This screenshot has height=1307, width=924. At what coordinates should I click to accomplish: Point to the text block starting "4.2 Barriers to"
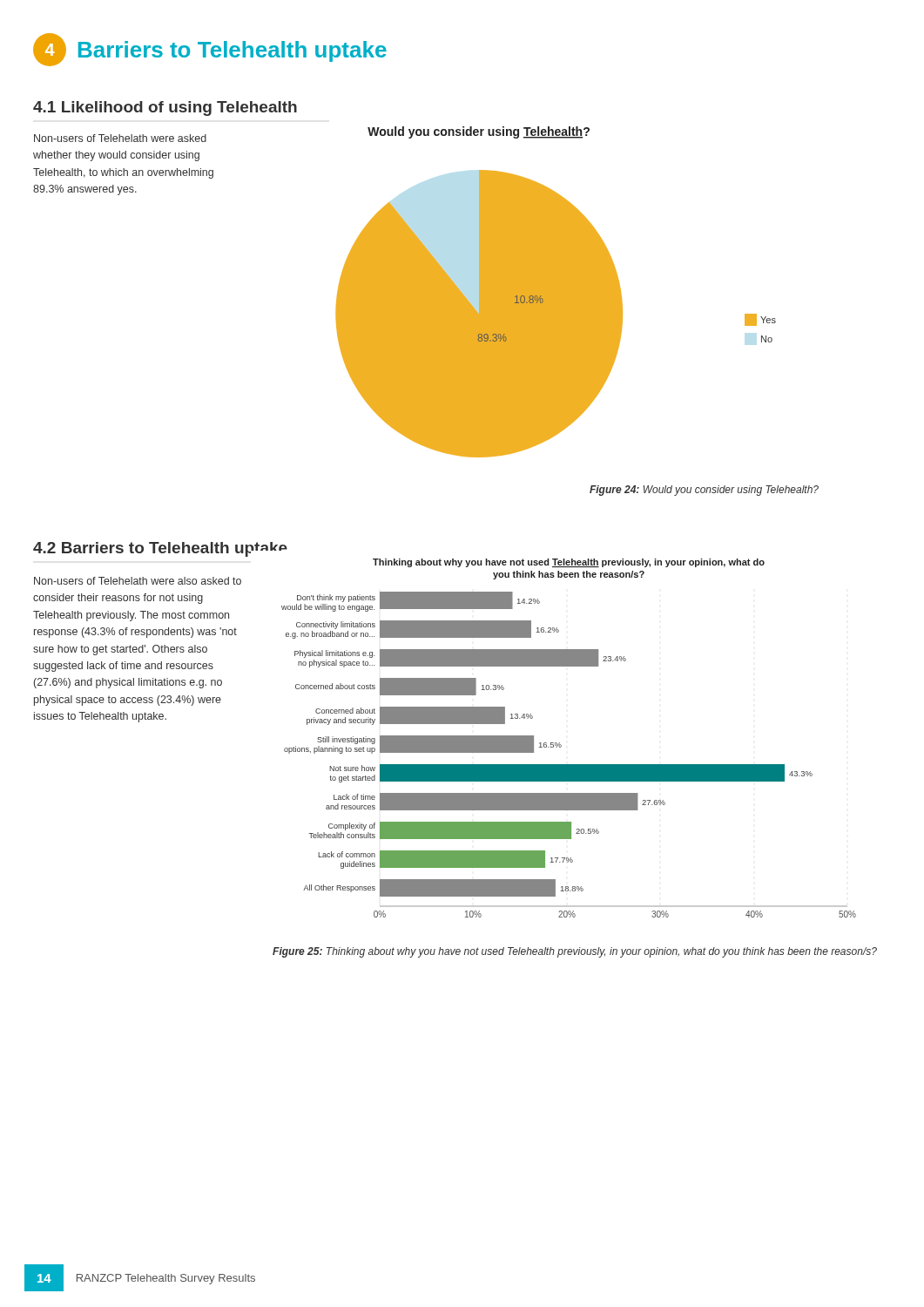click(160, 548)
